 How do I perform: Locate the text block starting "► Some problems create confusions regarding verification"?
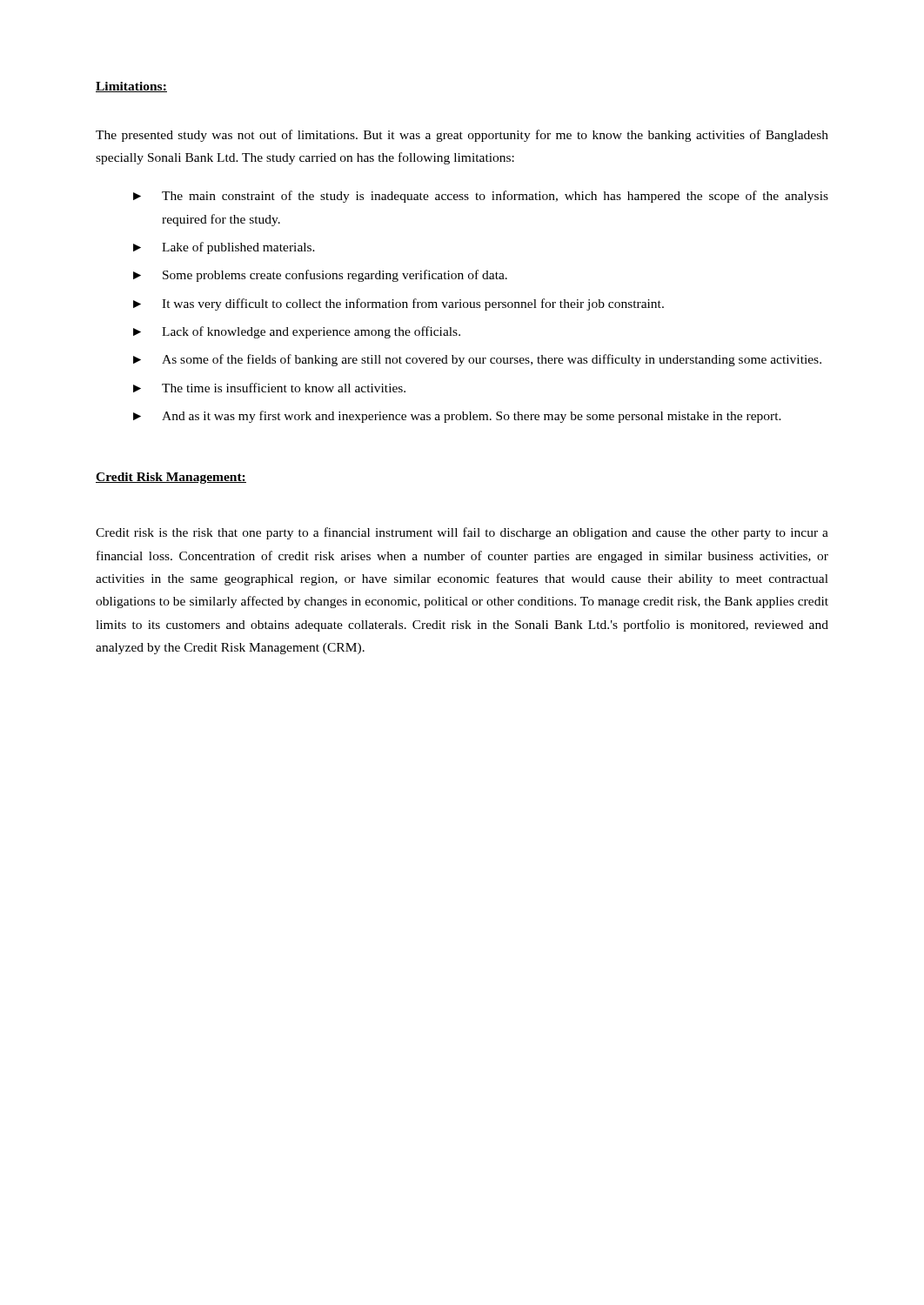(x=462, y=275)
